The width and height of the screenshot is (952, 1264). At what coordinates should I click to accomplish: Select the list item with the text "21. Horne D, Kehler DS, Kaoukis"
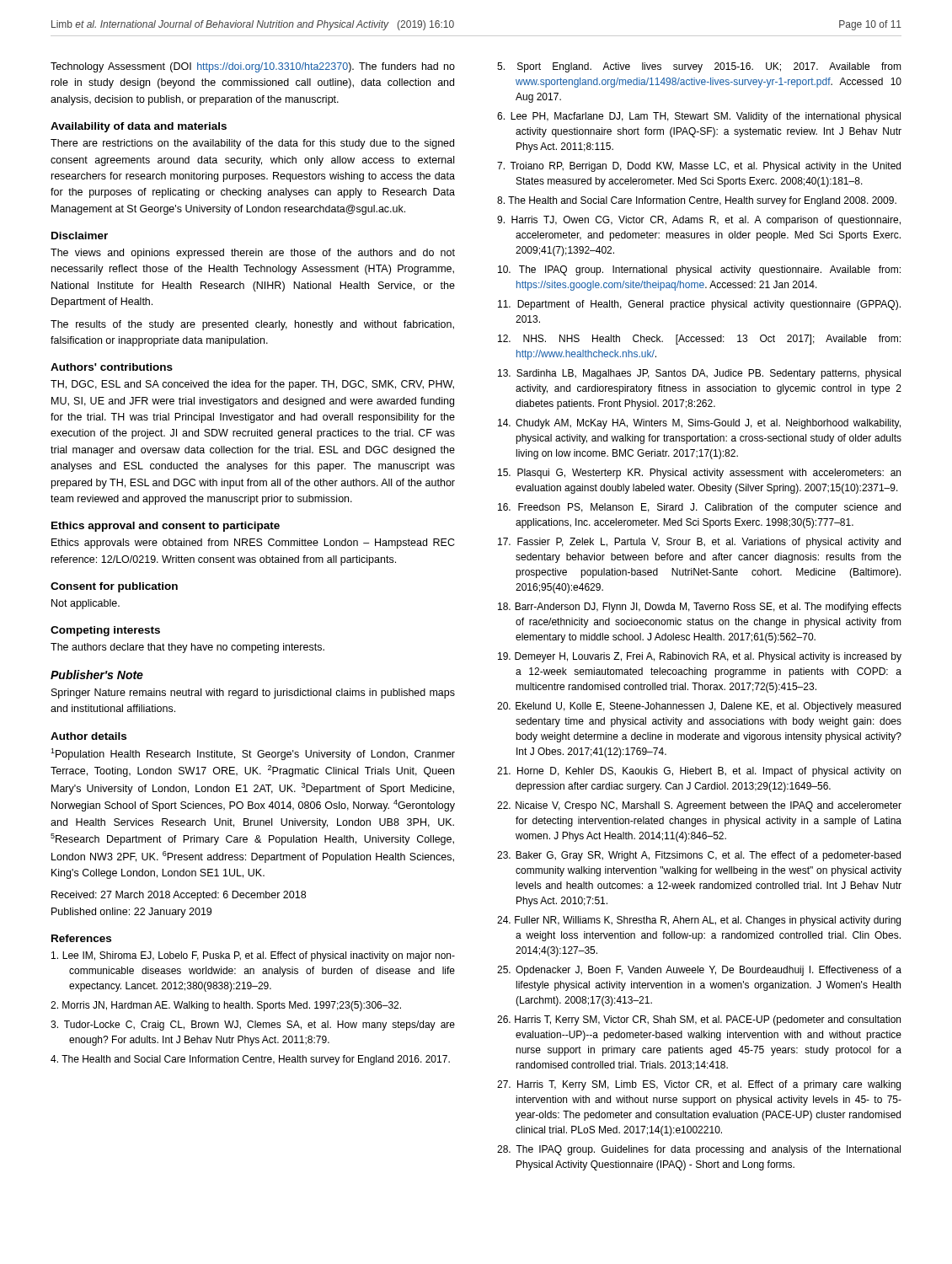tap(699, 779)
